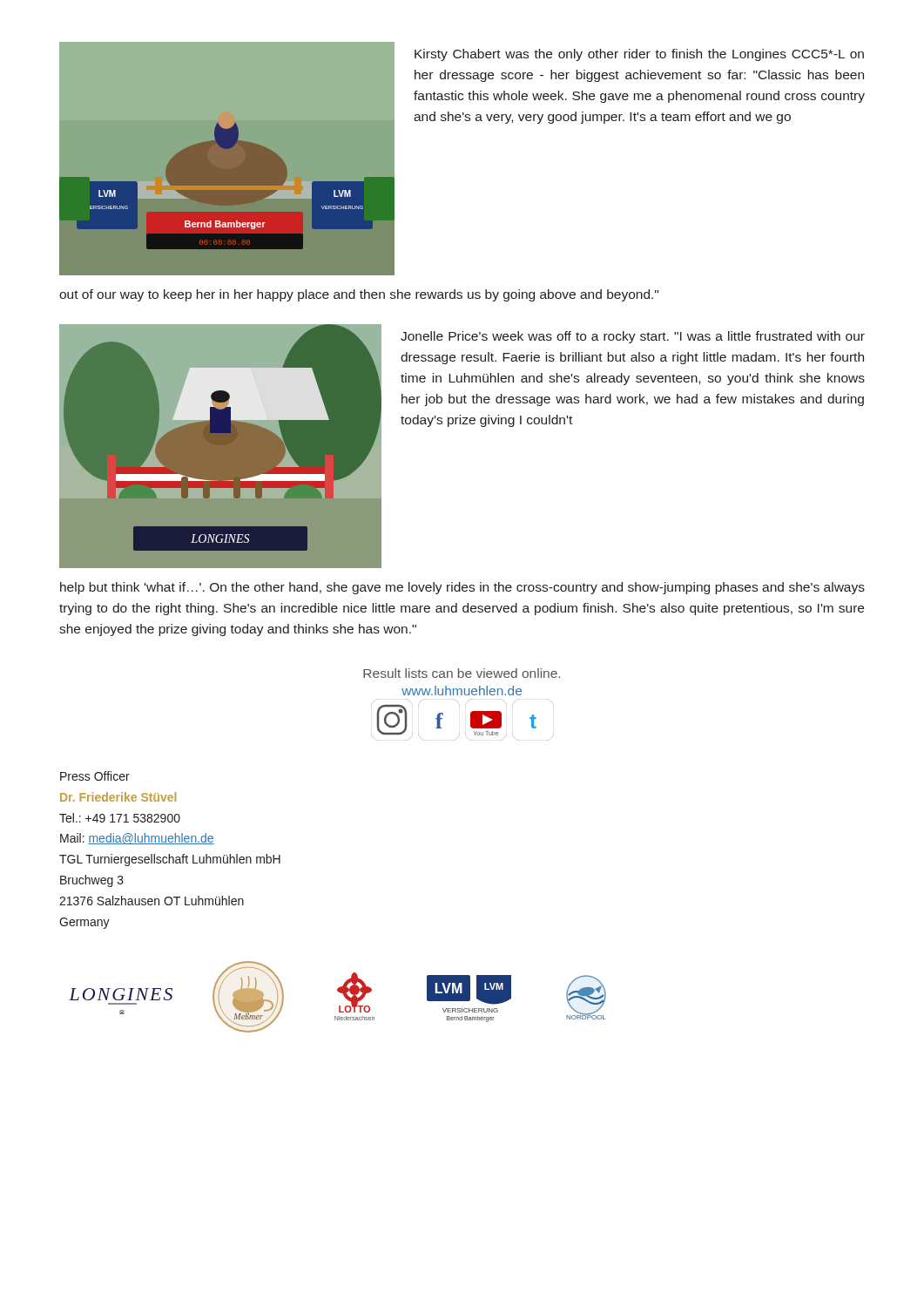Point to the block beginning "Jonelle Price's week"
This screenshot has height=1307, width=924.
(x=633, y=378)
